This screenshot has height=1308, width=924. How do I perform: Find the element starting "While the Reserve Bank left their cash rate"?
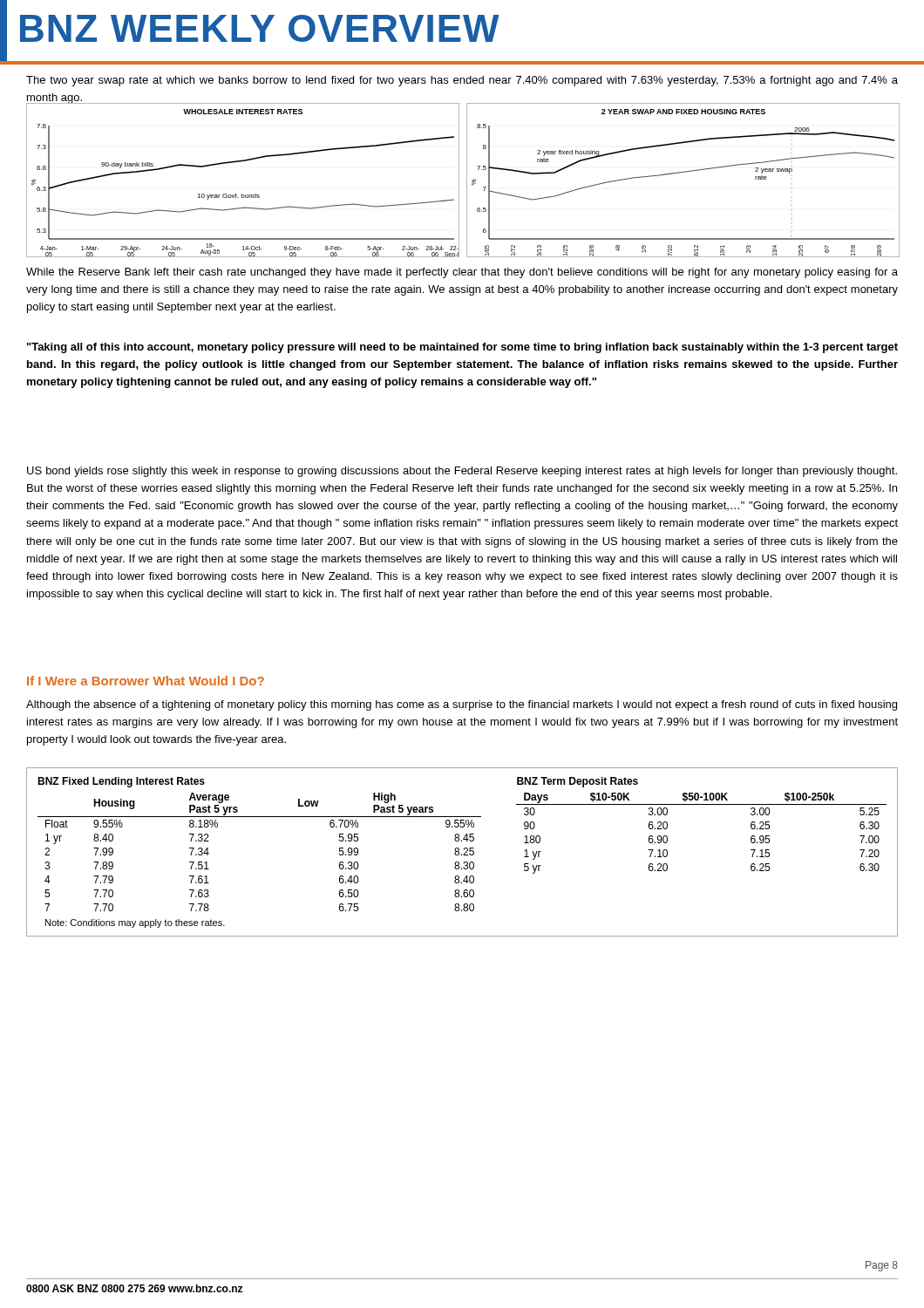tap(462, 289)
